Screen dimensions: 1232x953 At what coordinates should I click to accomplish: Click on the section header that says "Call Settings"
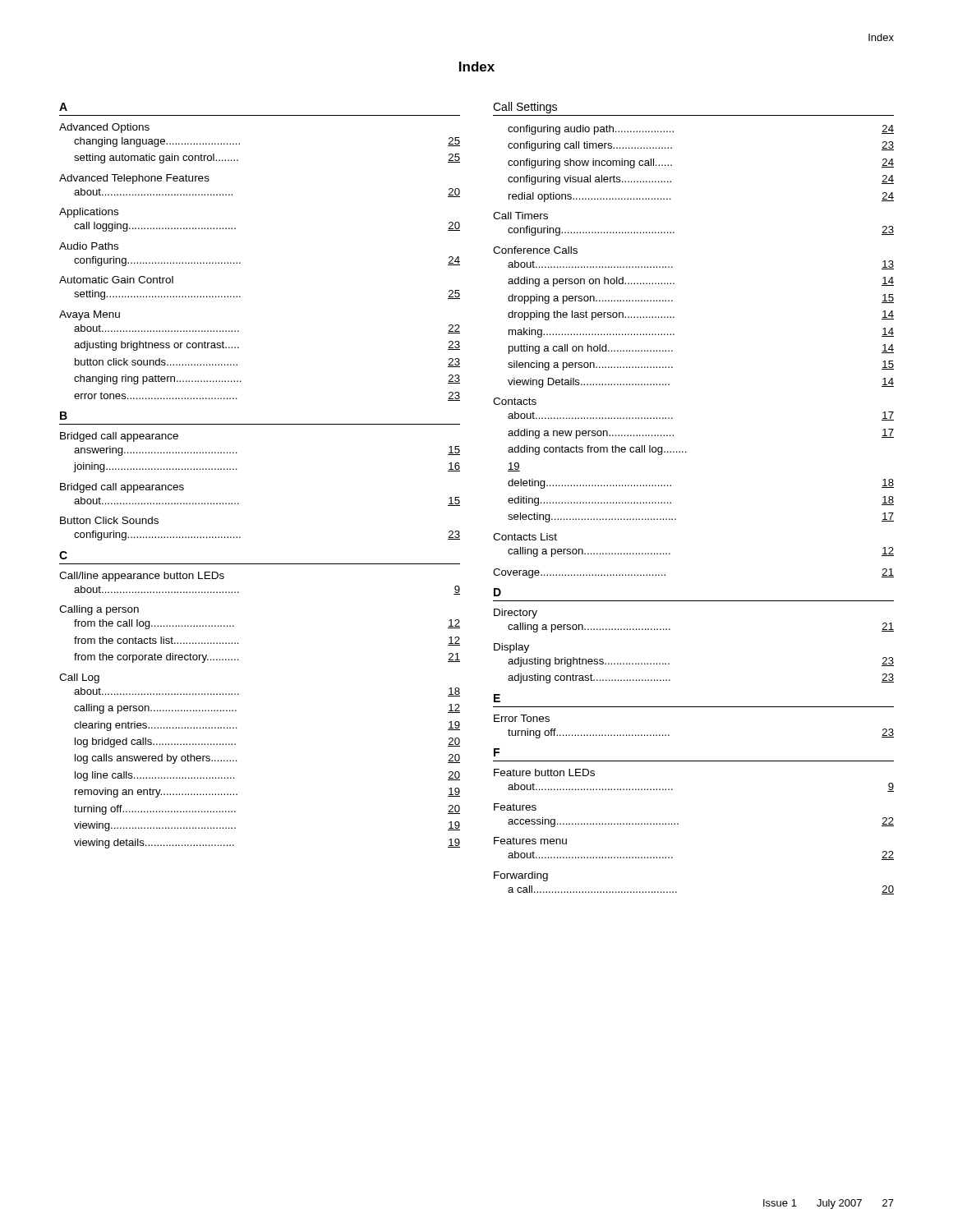click(693, 108)
